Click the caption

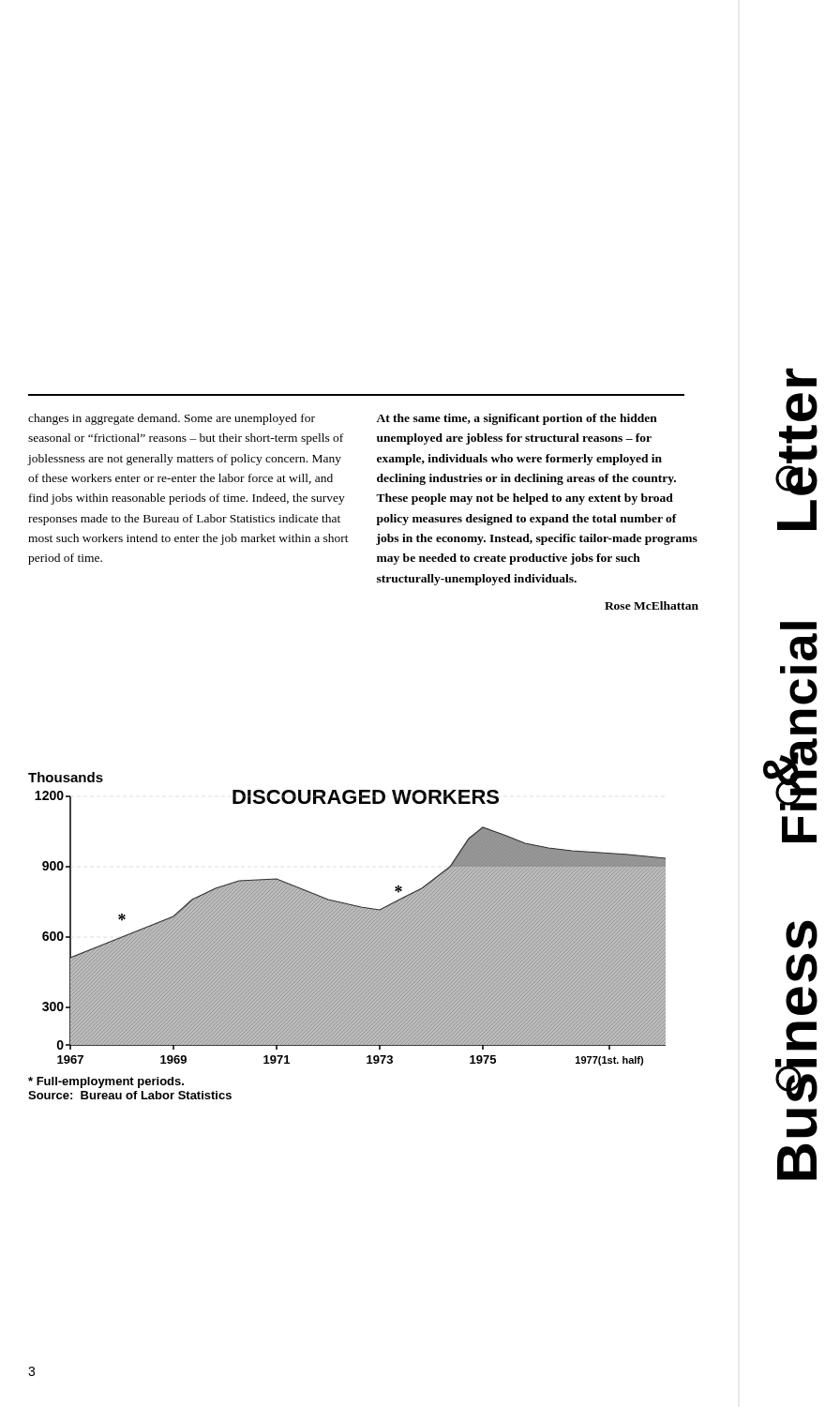tap(130, 1088)
